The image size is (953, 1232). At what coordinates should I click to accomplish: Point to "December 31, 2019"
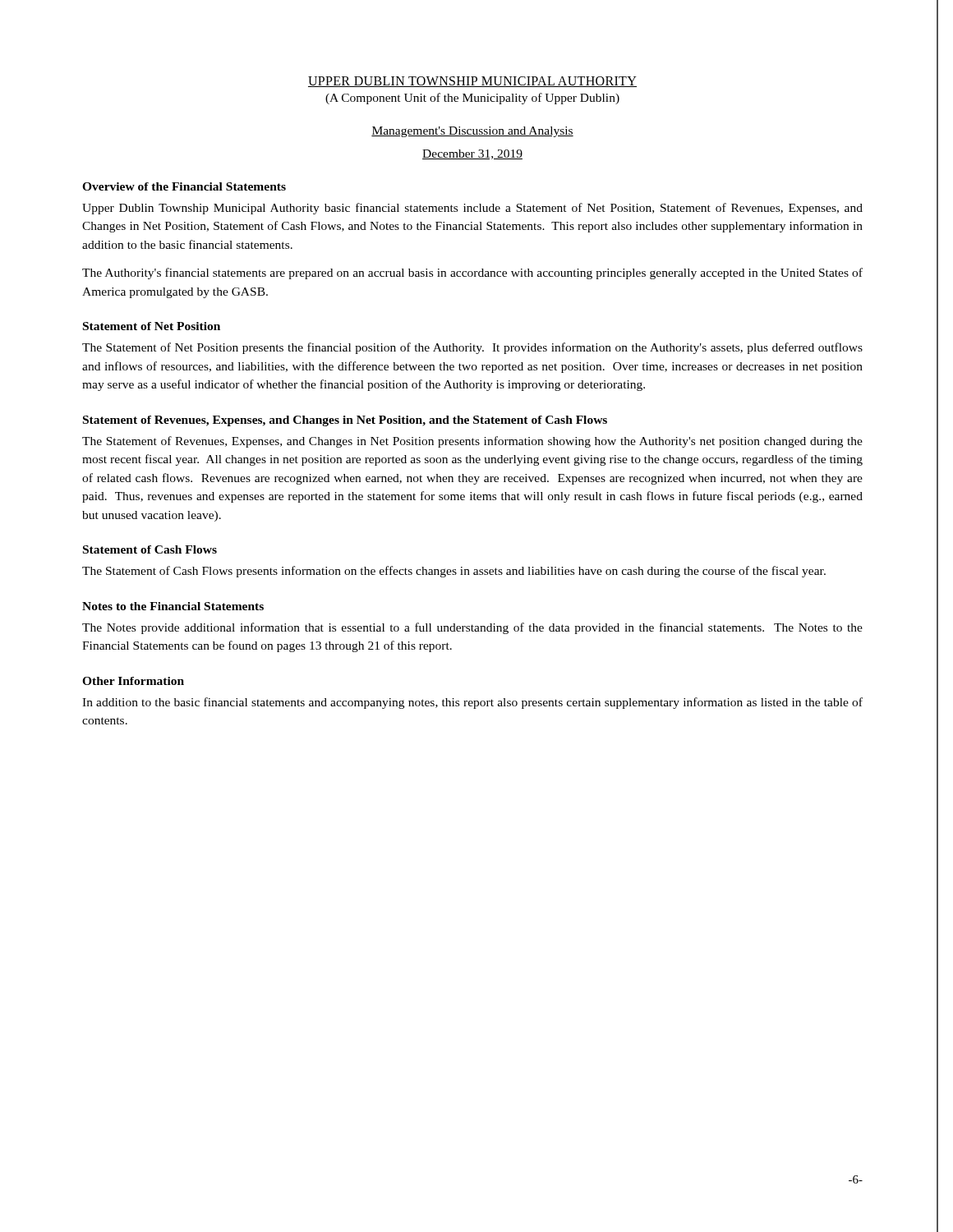tap(472, 153)
